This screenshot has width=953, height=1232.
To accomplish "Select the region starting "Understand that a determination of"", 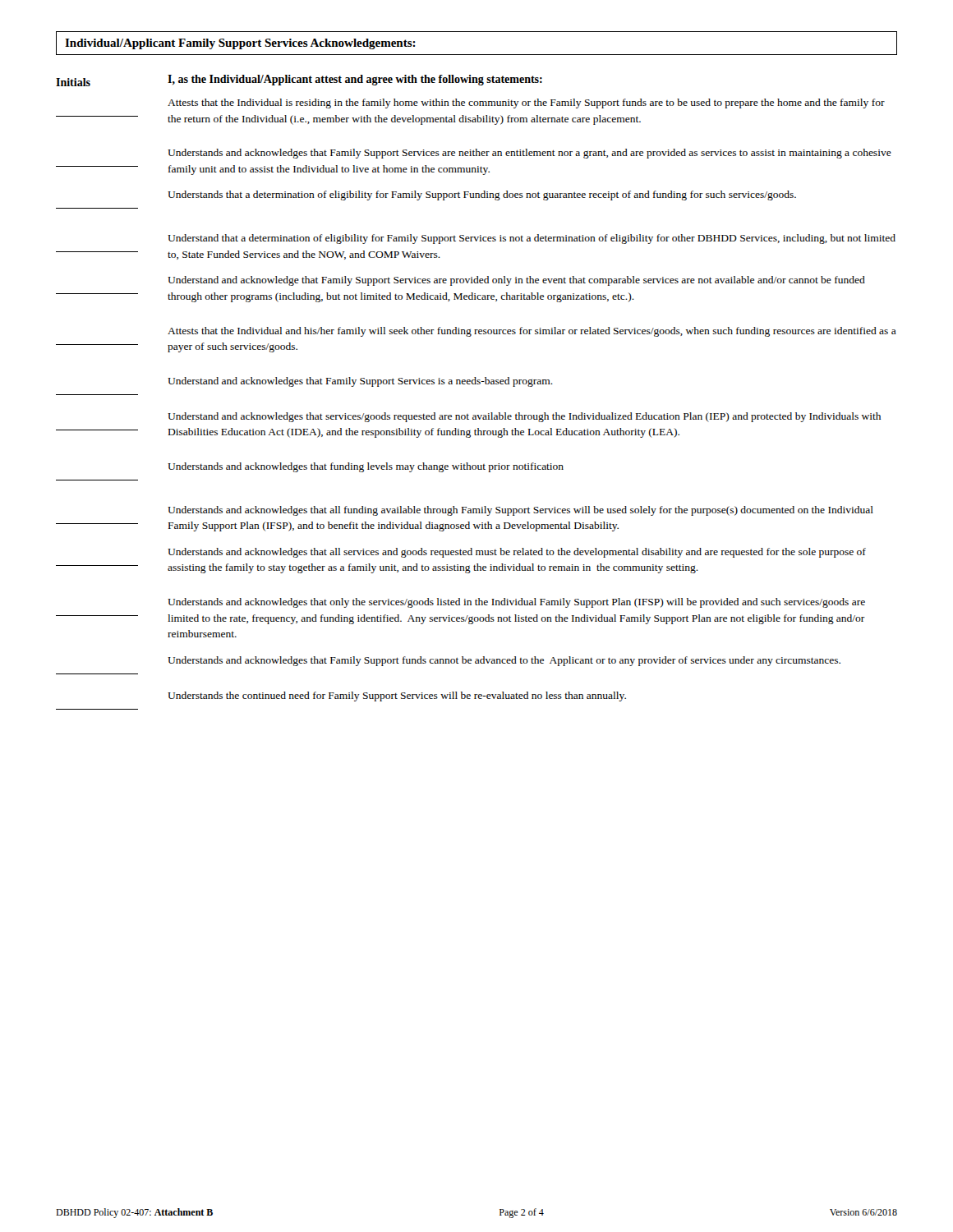I will point(476,245).
